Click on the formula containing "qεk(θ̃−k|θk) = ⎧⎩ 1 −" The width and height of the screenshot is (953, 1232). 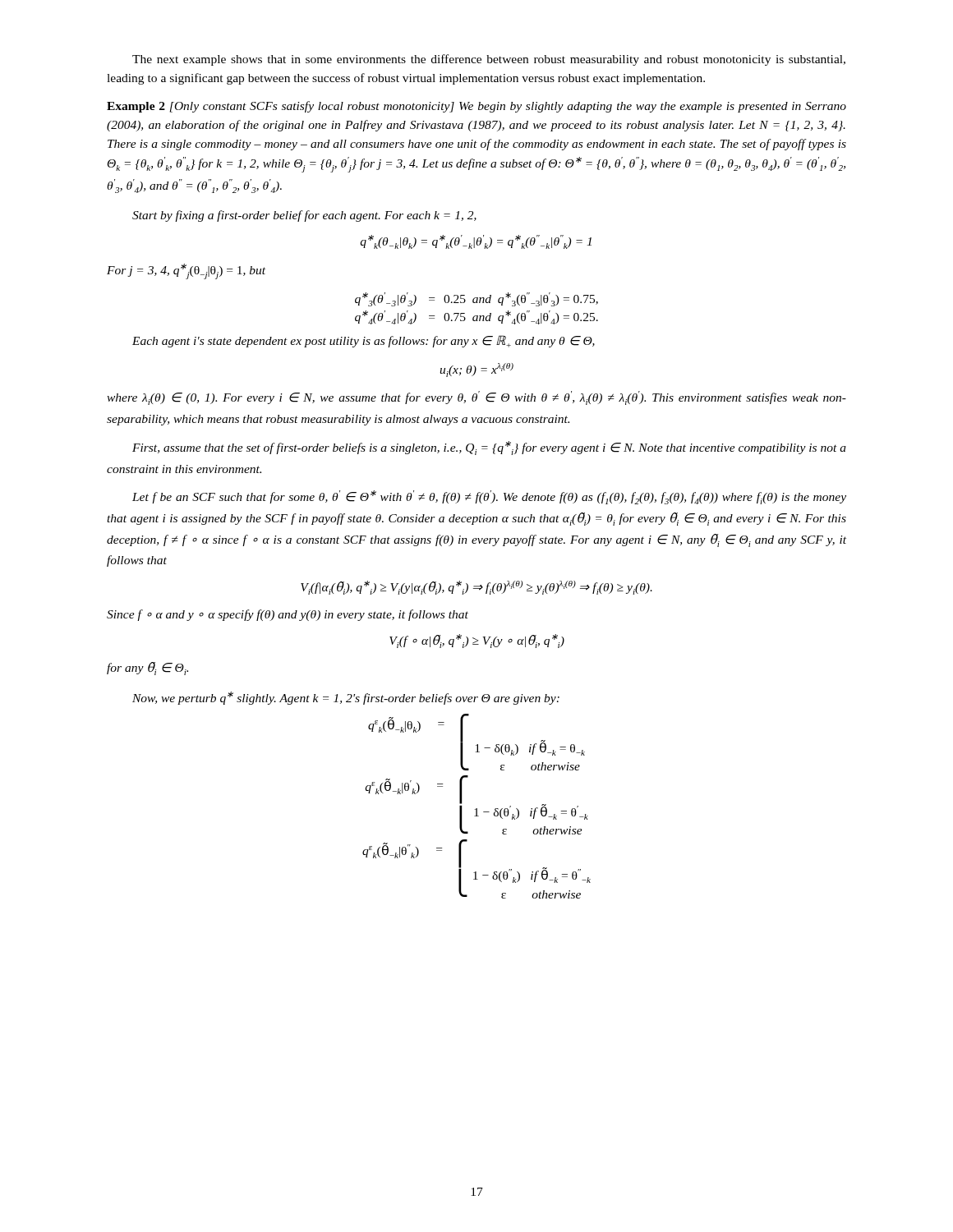click(476, 809)
